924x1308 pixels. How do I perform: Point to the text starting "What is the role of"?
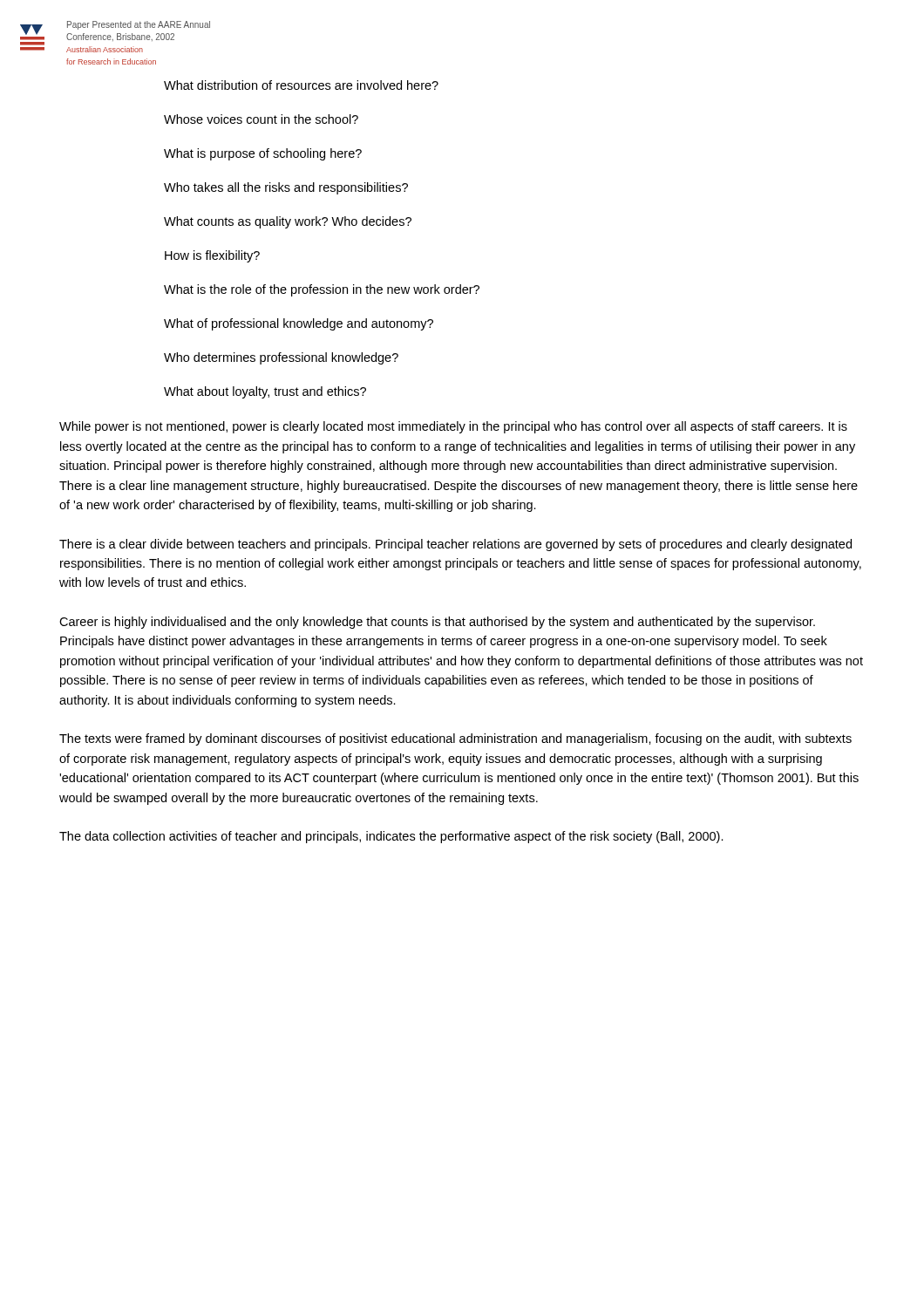(322, 290)
